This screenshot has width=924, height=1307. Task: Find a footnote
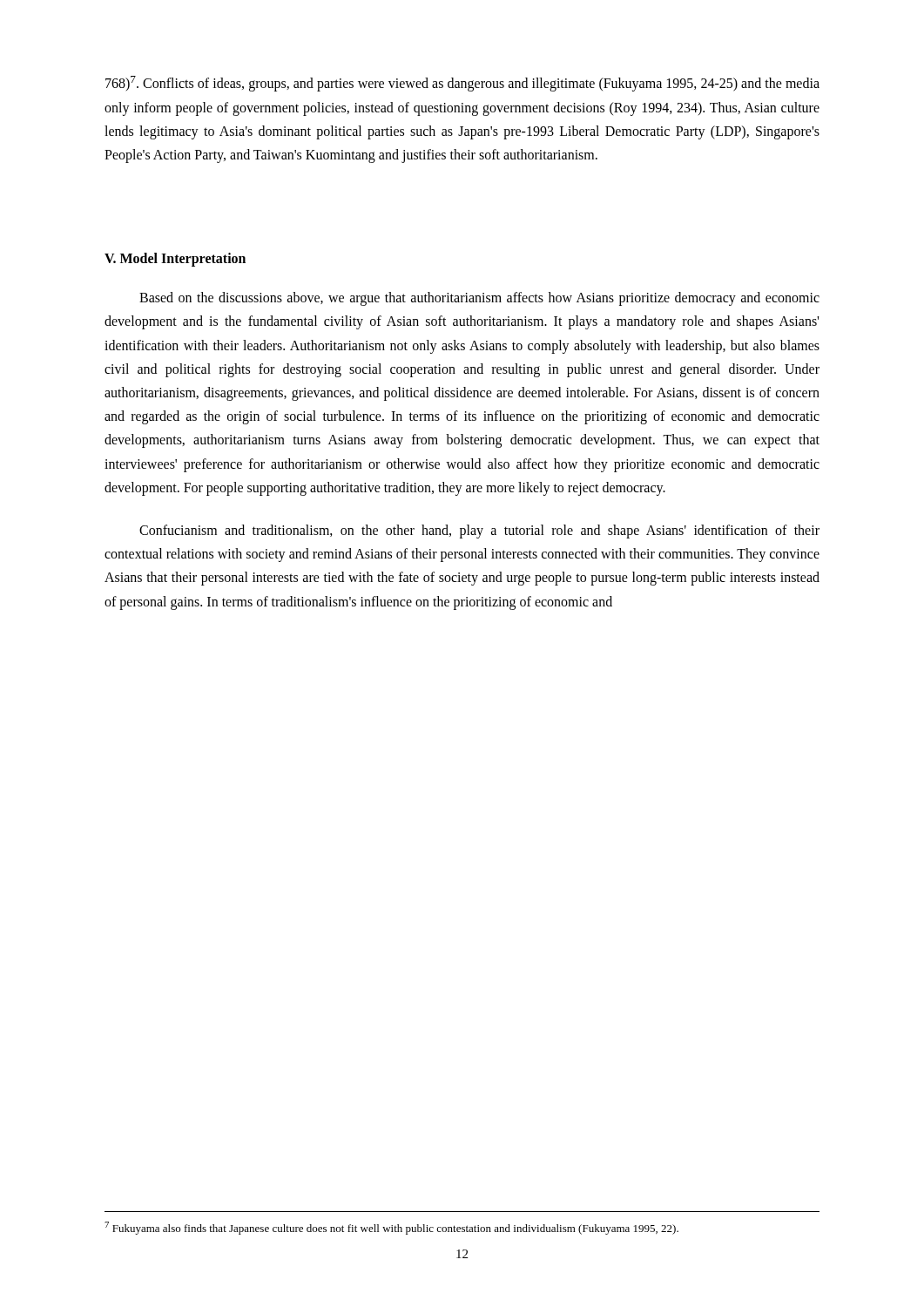coord(392,1227)
